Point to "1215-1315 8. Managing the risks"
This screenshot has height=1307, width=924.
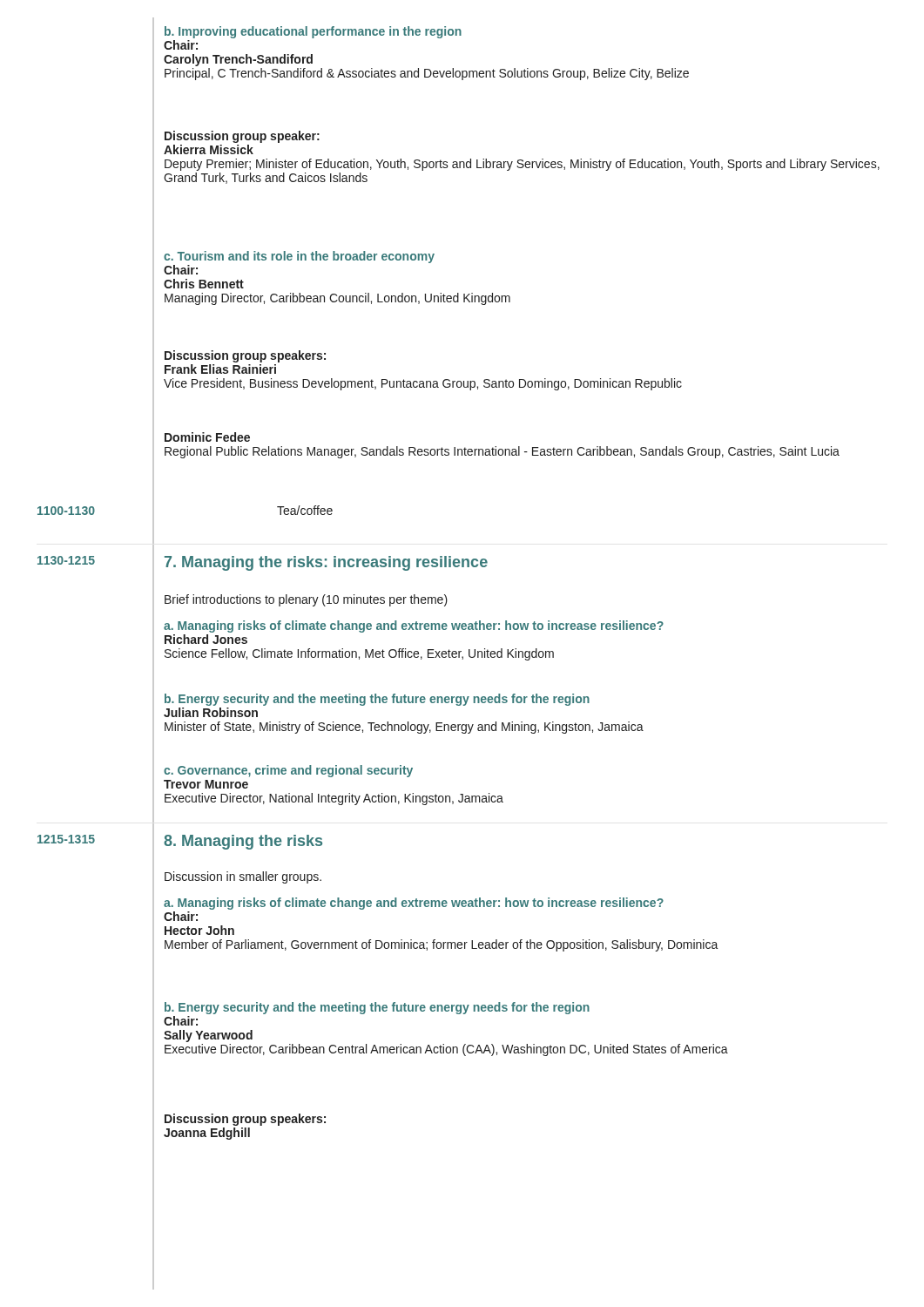pyautogui.click(x=180, y=841)
